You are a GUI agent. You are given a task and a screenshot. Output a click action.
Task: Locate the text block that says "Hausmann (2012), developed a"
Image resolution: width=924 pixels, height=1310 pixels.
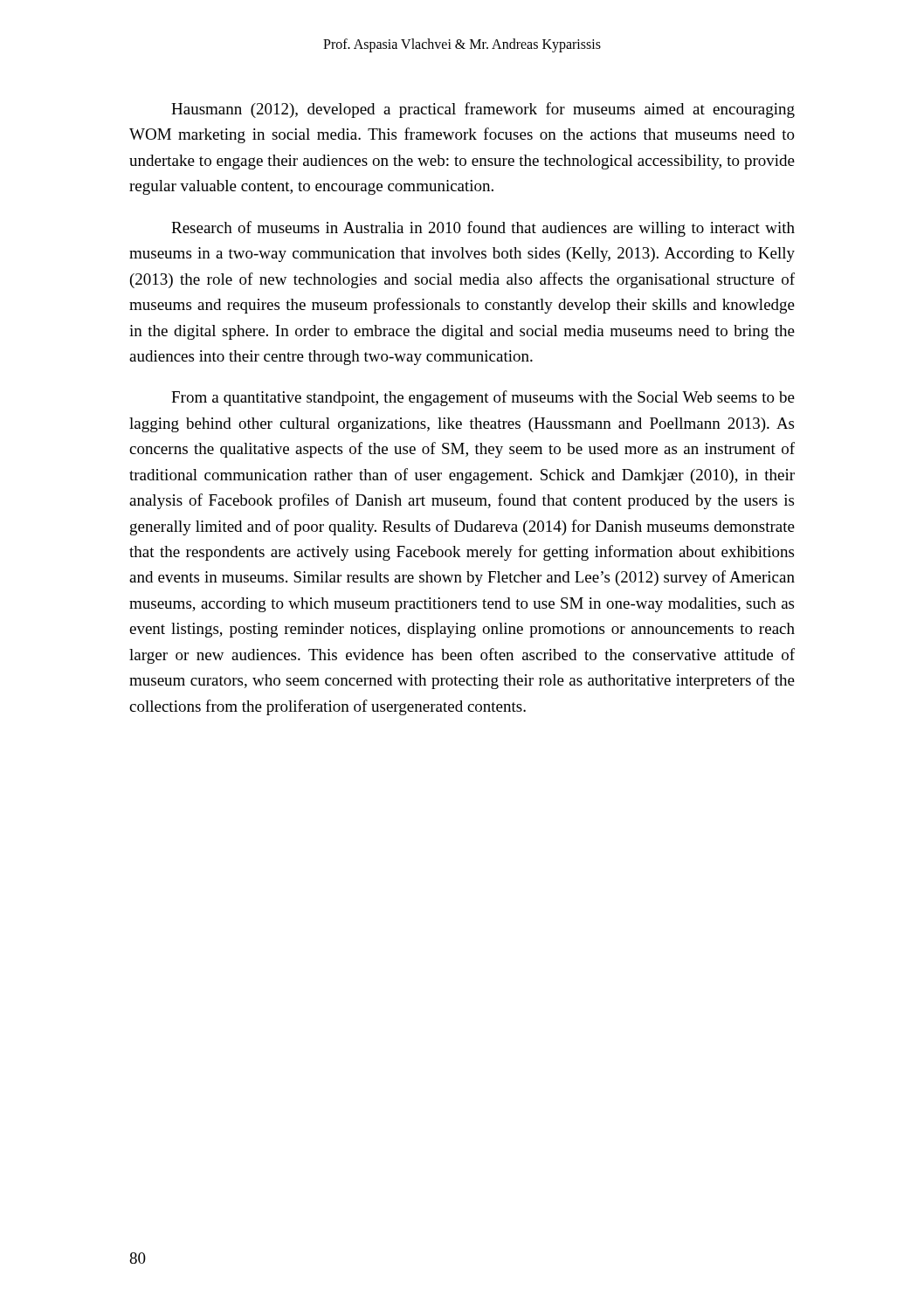tap(462, 147)
